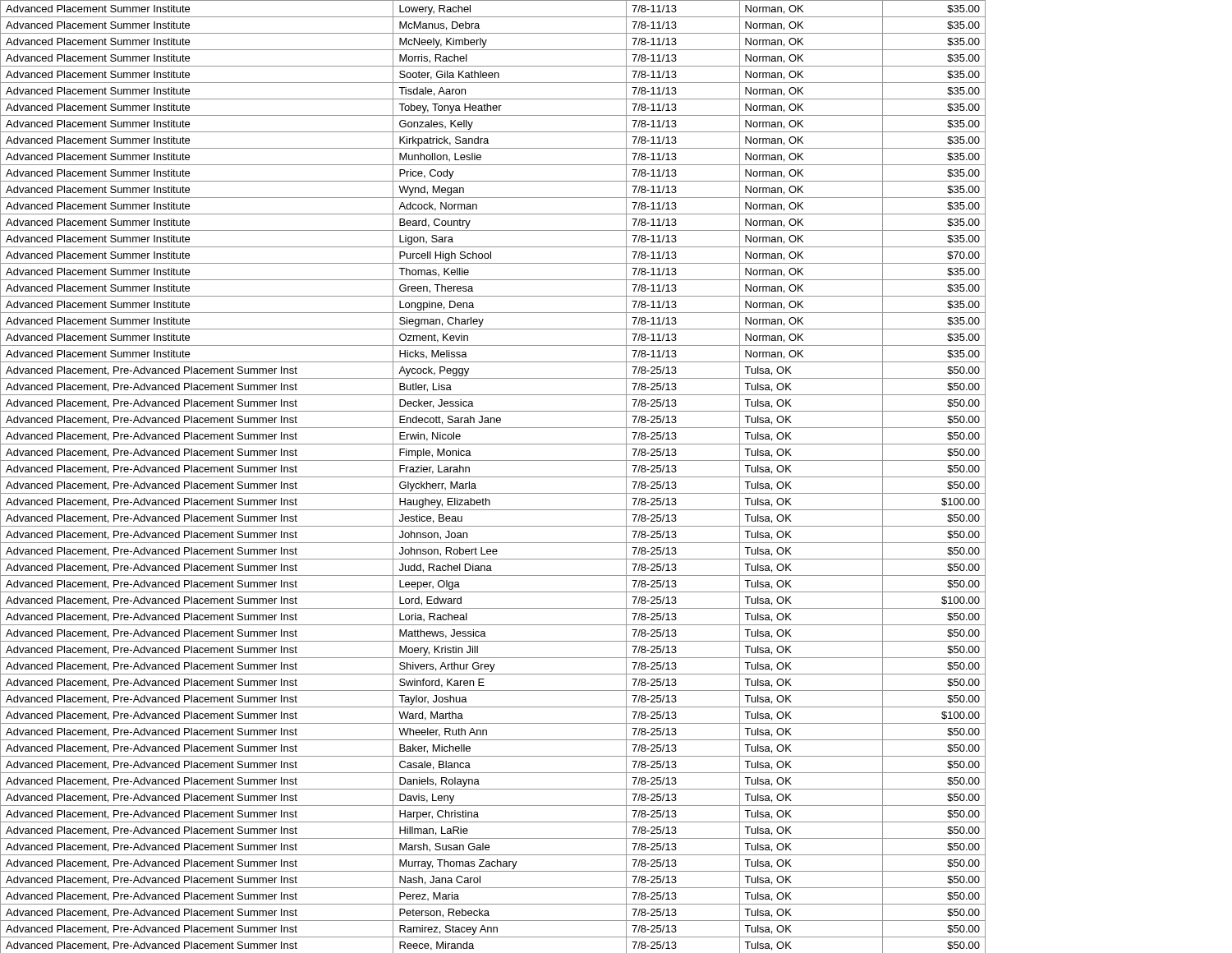1232x953 pixels.
Task: Click on the table containing "Tulsa, OK"
Action: click(616, 476)
